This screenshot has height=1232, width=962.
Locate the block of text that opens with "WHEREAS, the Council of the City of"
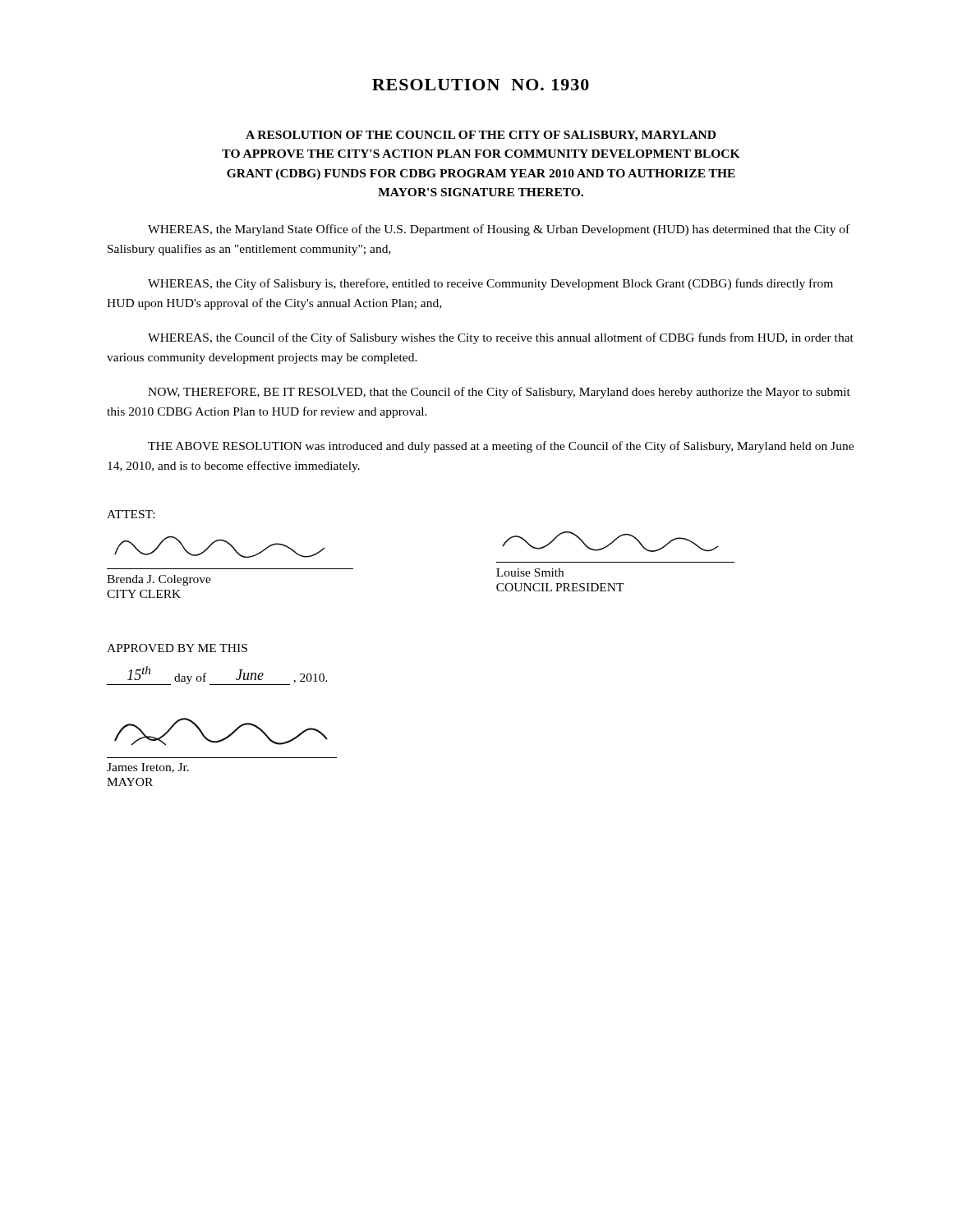coord(480,347)
